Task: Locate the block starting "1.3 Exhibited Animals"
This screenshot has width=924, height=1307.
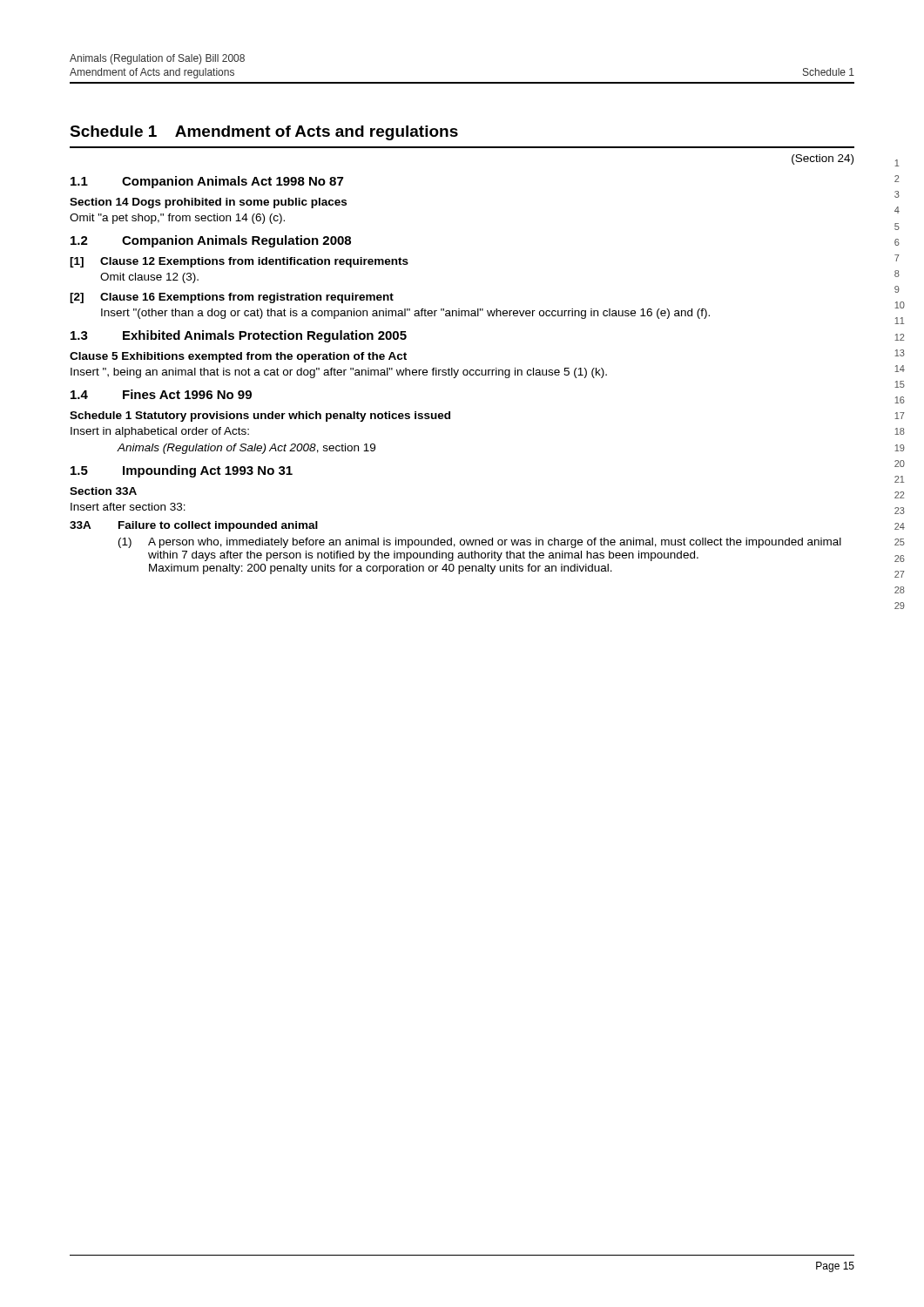Action: [238, 335]
